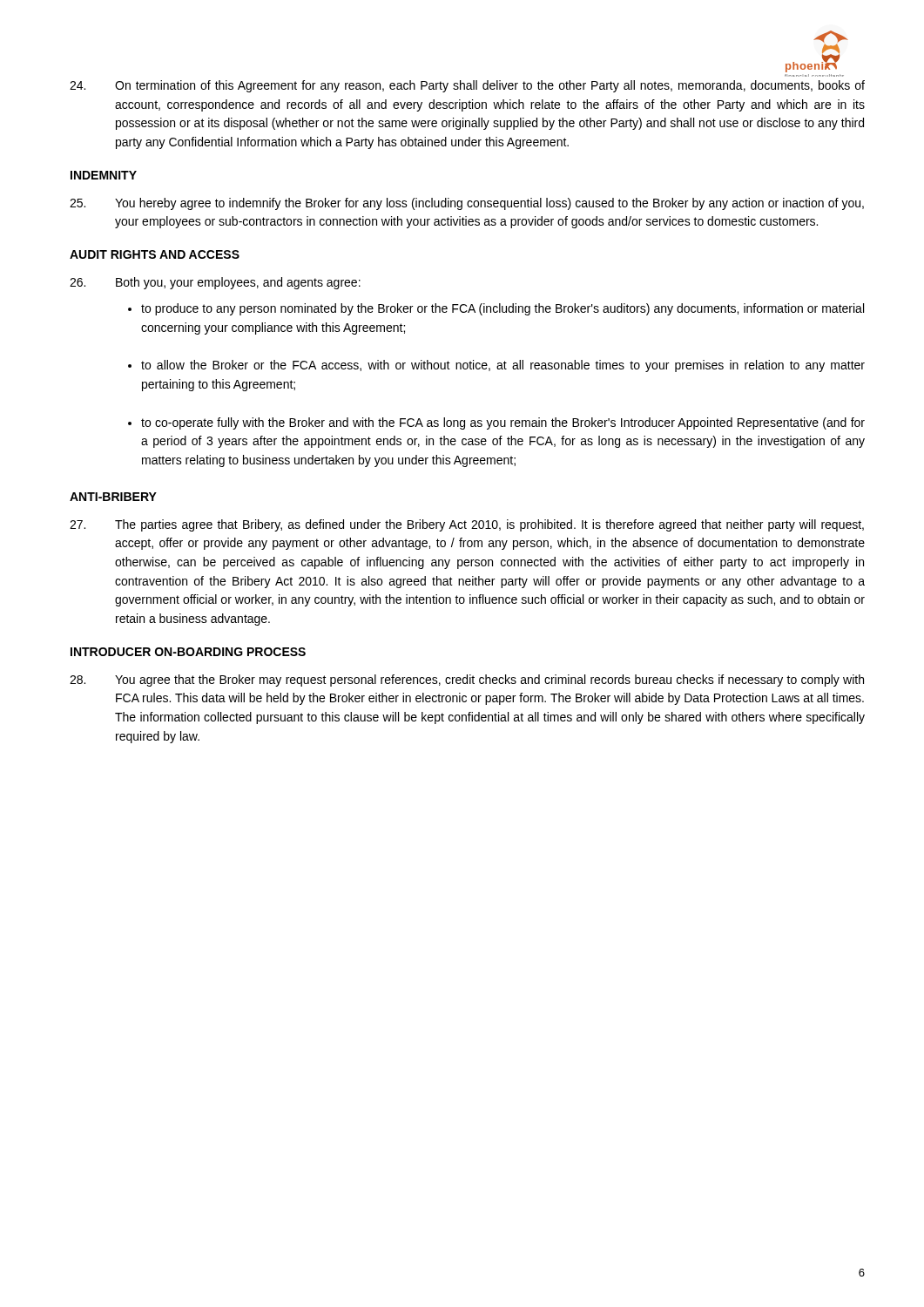This screenshot has height=1307, width=924.
Task: Locate the block starting "25. You hereby agree"
Action: [467, 213]
